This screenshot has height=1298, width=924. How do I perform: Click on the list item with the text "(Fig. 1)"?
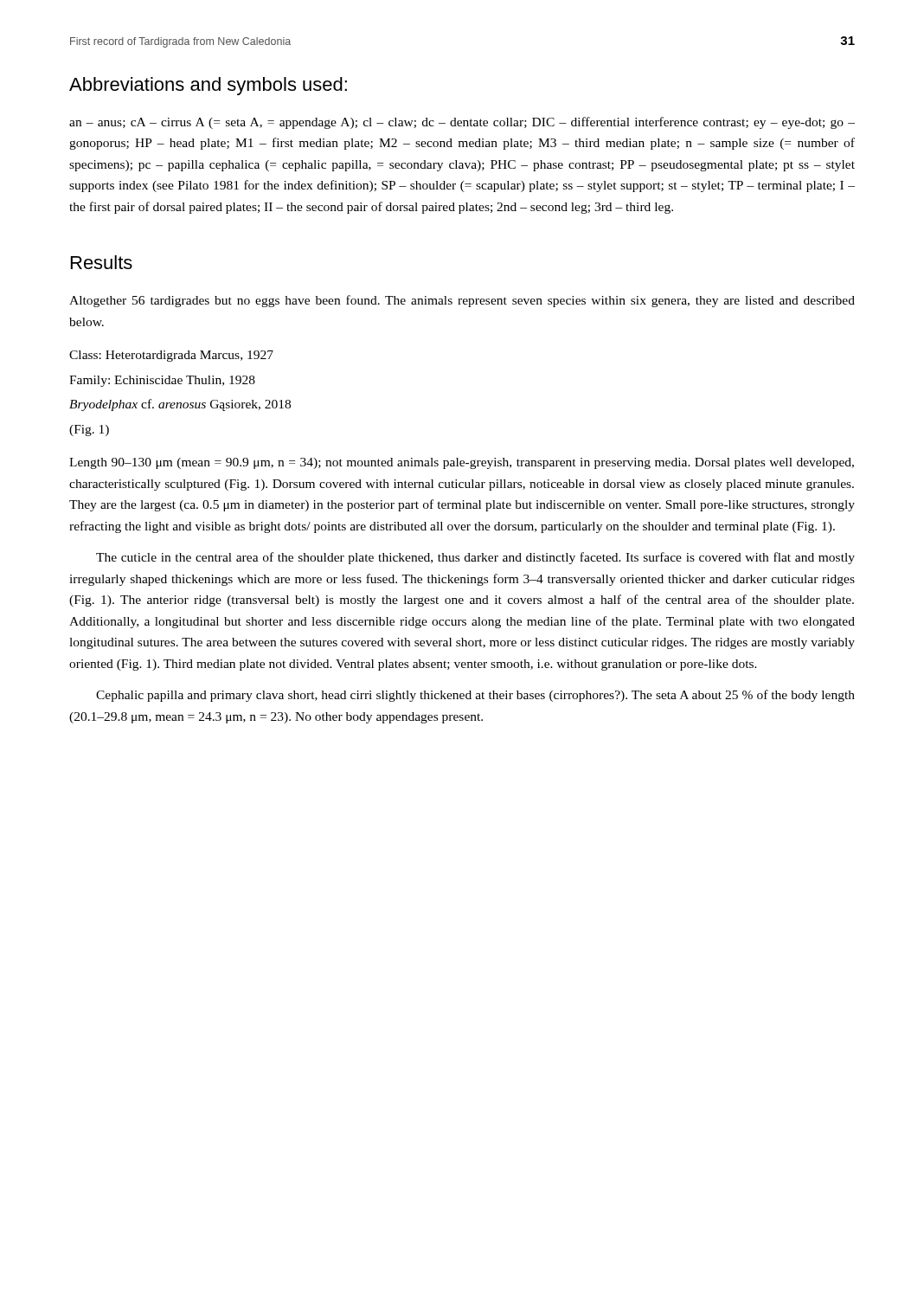(x=89, y=429)
